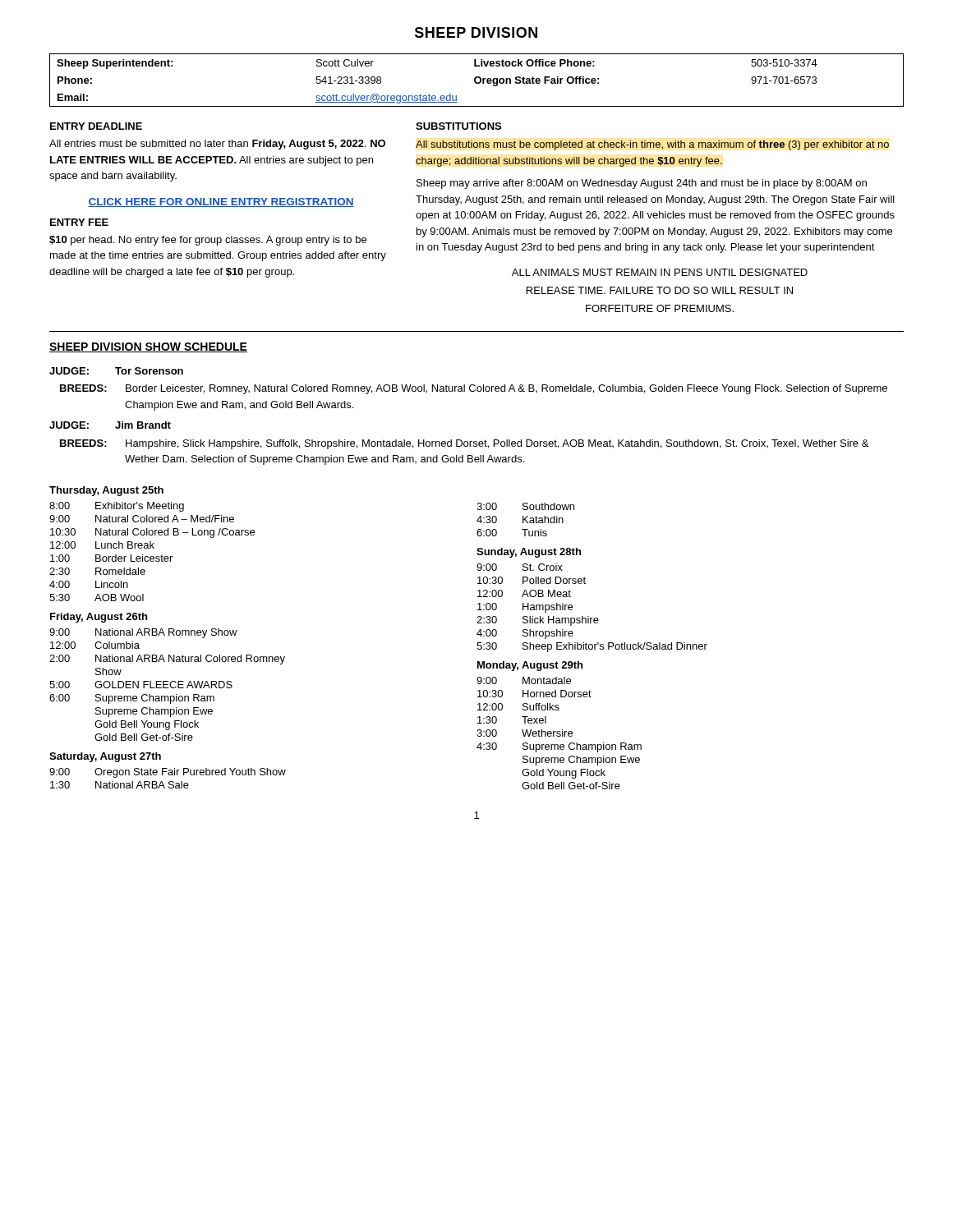Point to the block starting "Saturday, August 27th"
953x1232 pixels.
pos(105,756)
